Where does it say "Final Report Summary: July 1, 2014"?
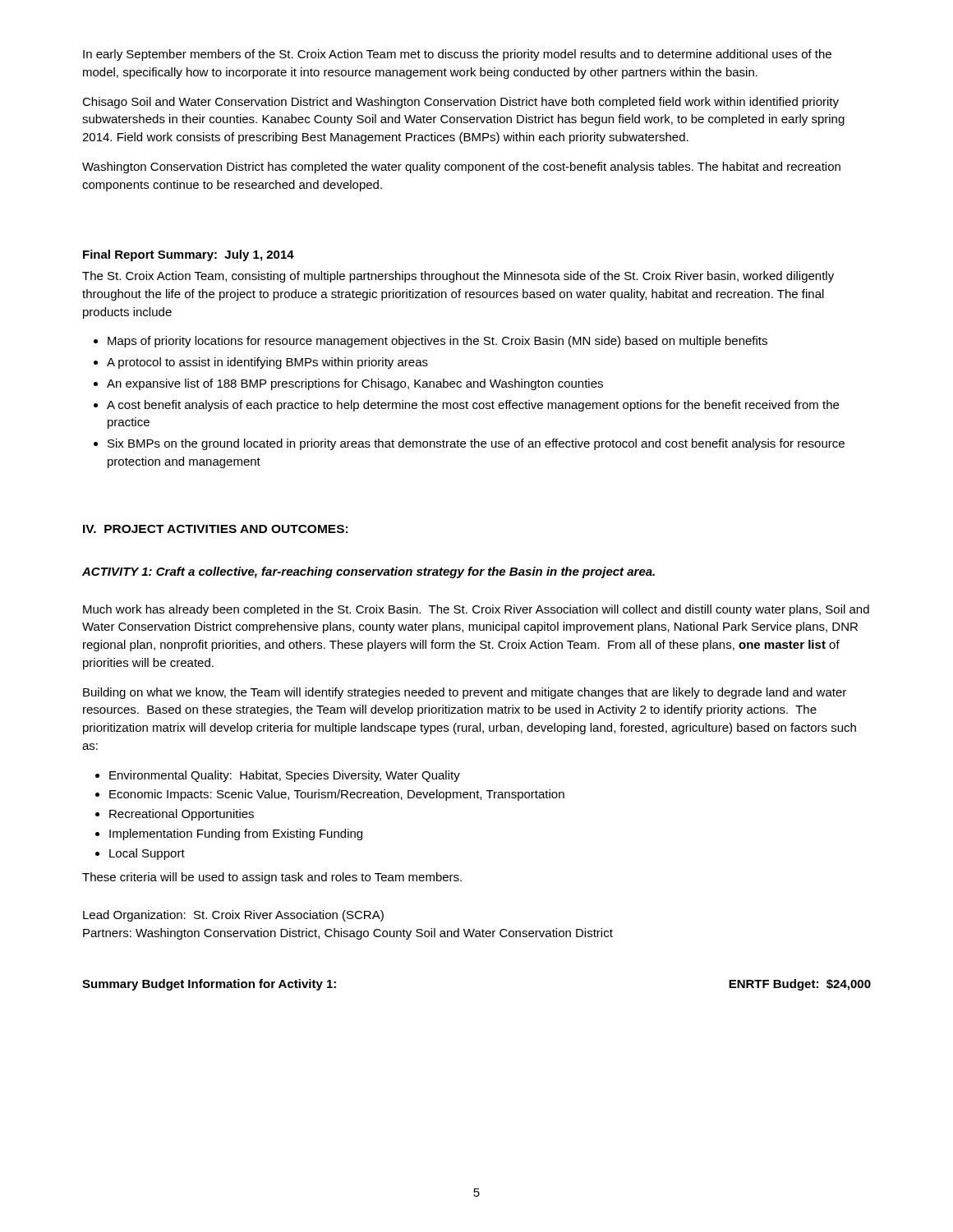 188,254
